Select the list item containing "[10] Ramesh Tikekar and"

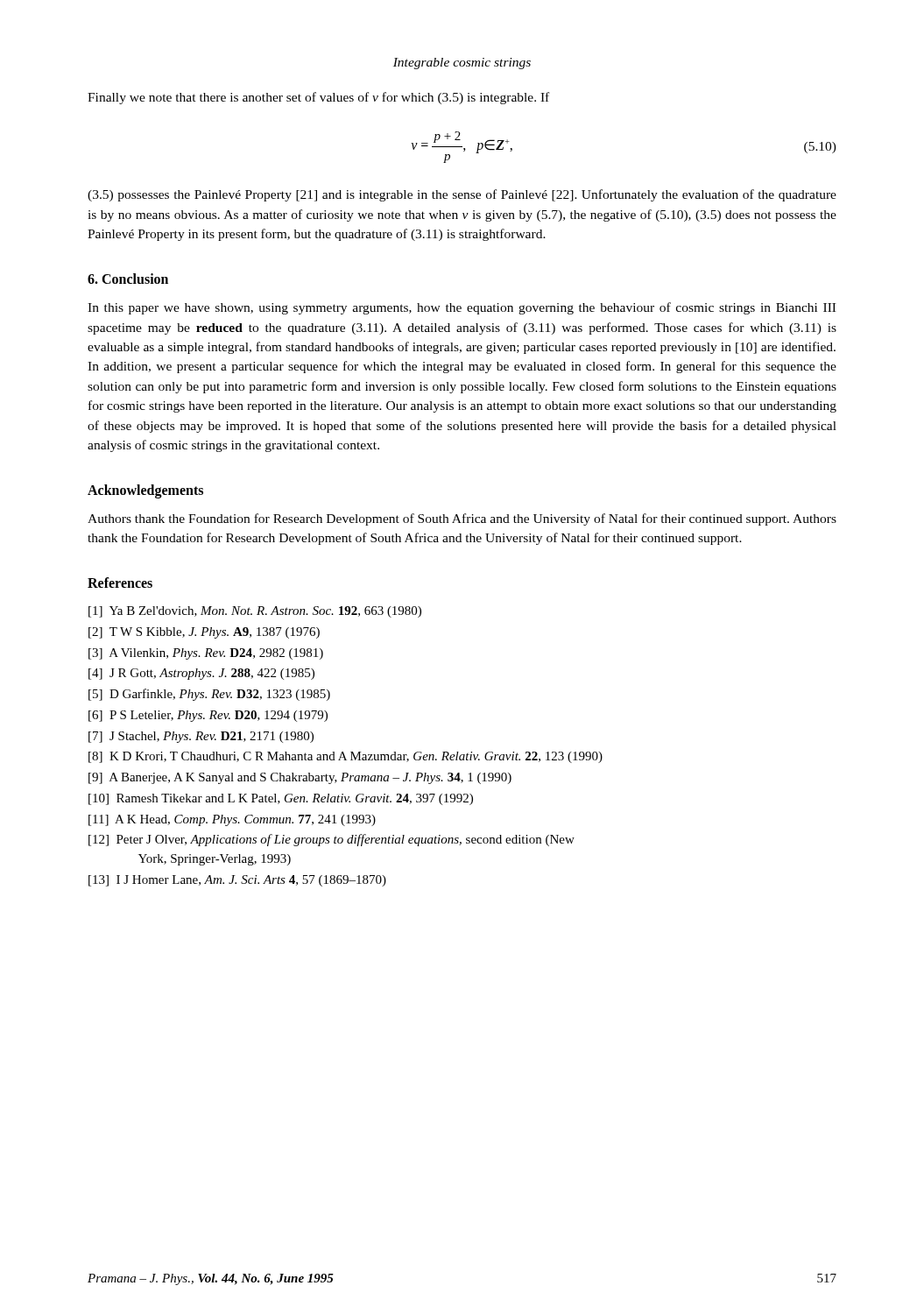click(281, 798)
